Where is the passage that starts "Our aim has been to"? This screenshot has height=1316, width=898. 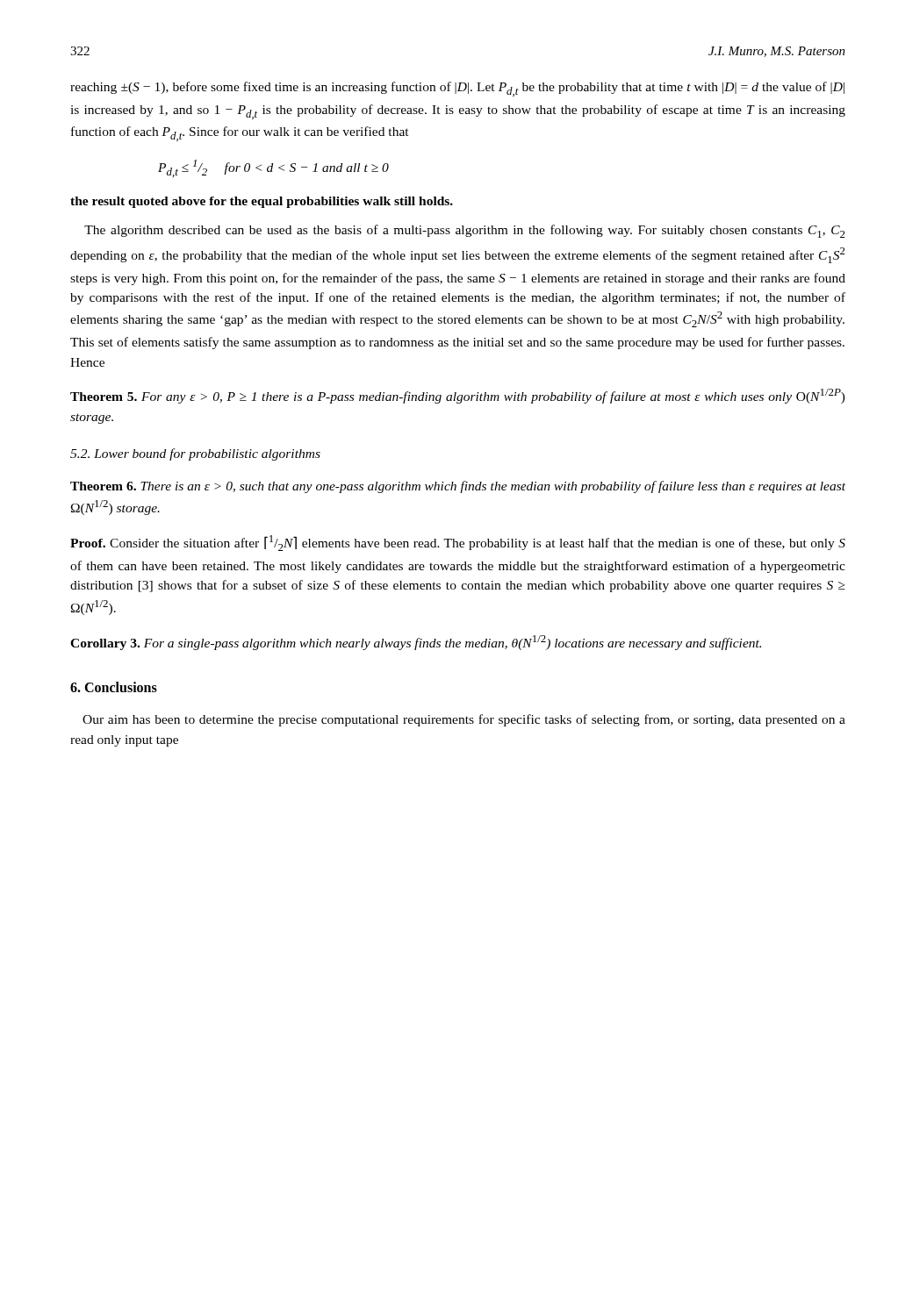458,730
